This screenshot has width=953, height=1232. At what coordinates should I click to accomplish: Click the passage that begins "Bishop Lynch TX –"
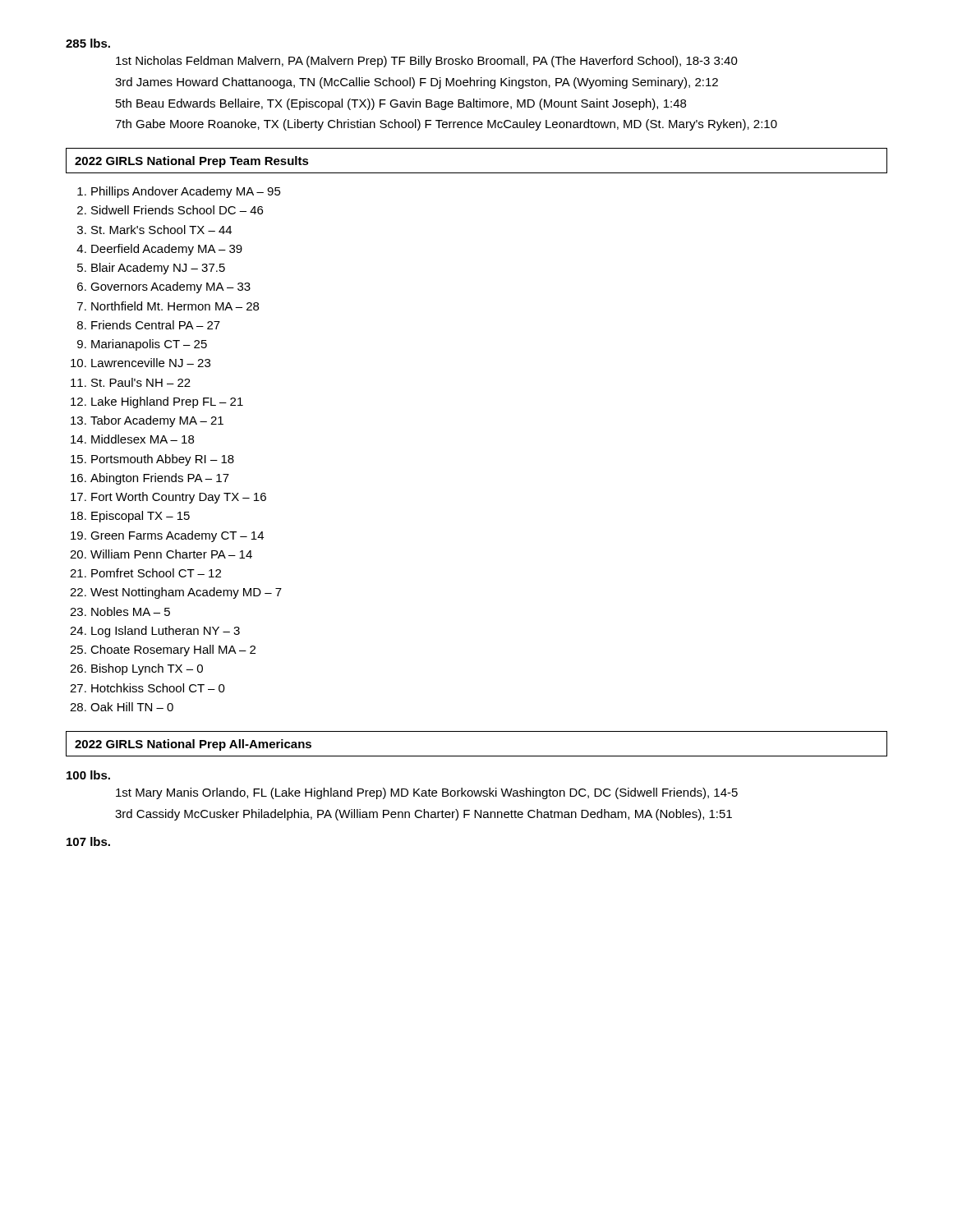pos(147,668)
